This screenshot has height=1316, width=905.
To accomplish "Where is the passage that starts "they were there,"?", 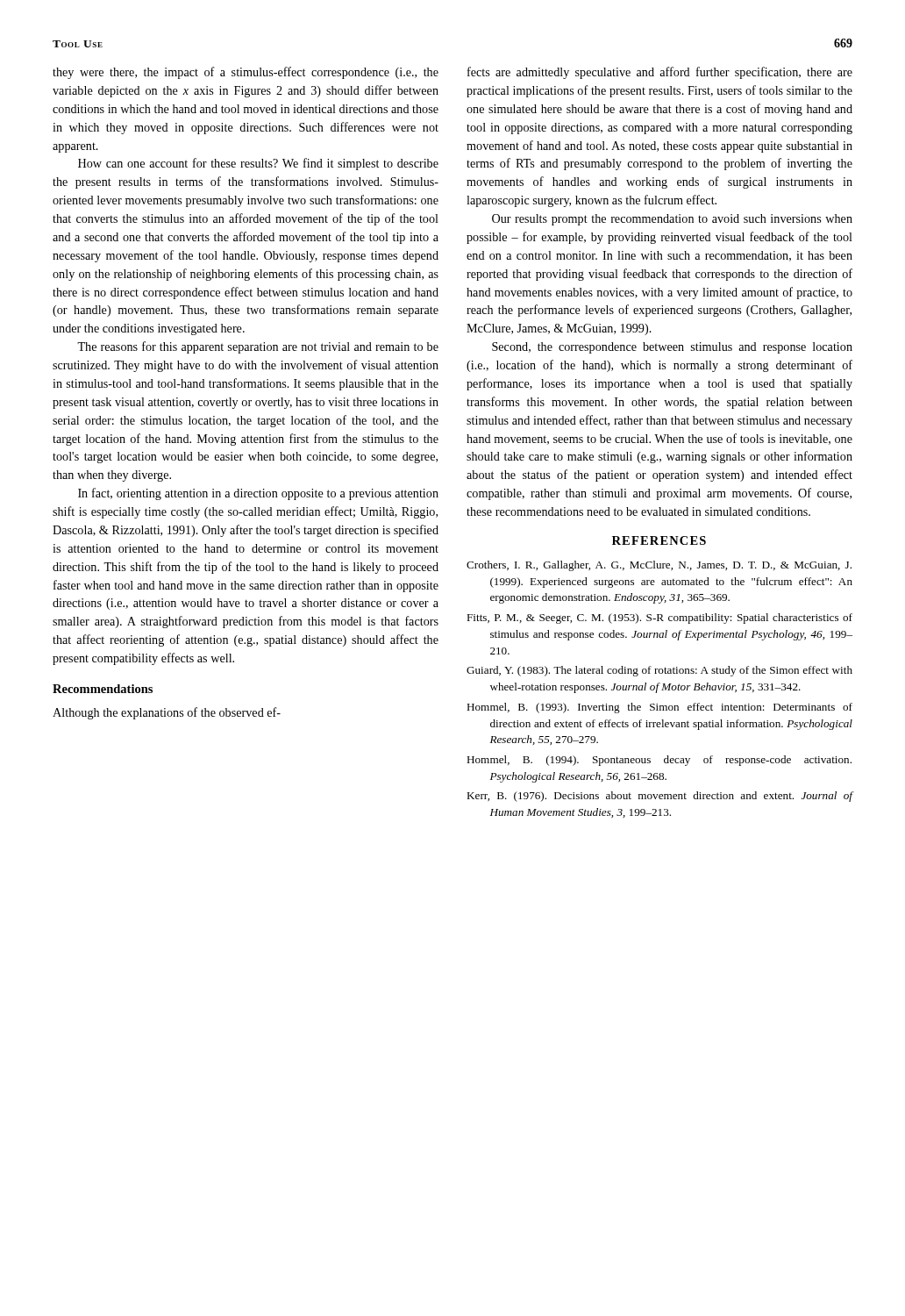I will 246,365.
